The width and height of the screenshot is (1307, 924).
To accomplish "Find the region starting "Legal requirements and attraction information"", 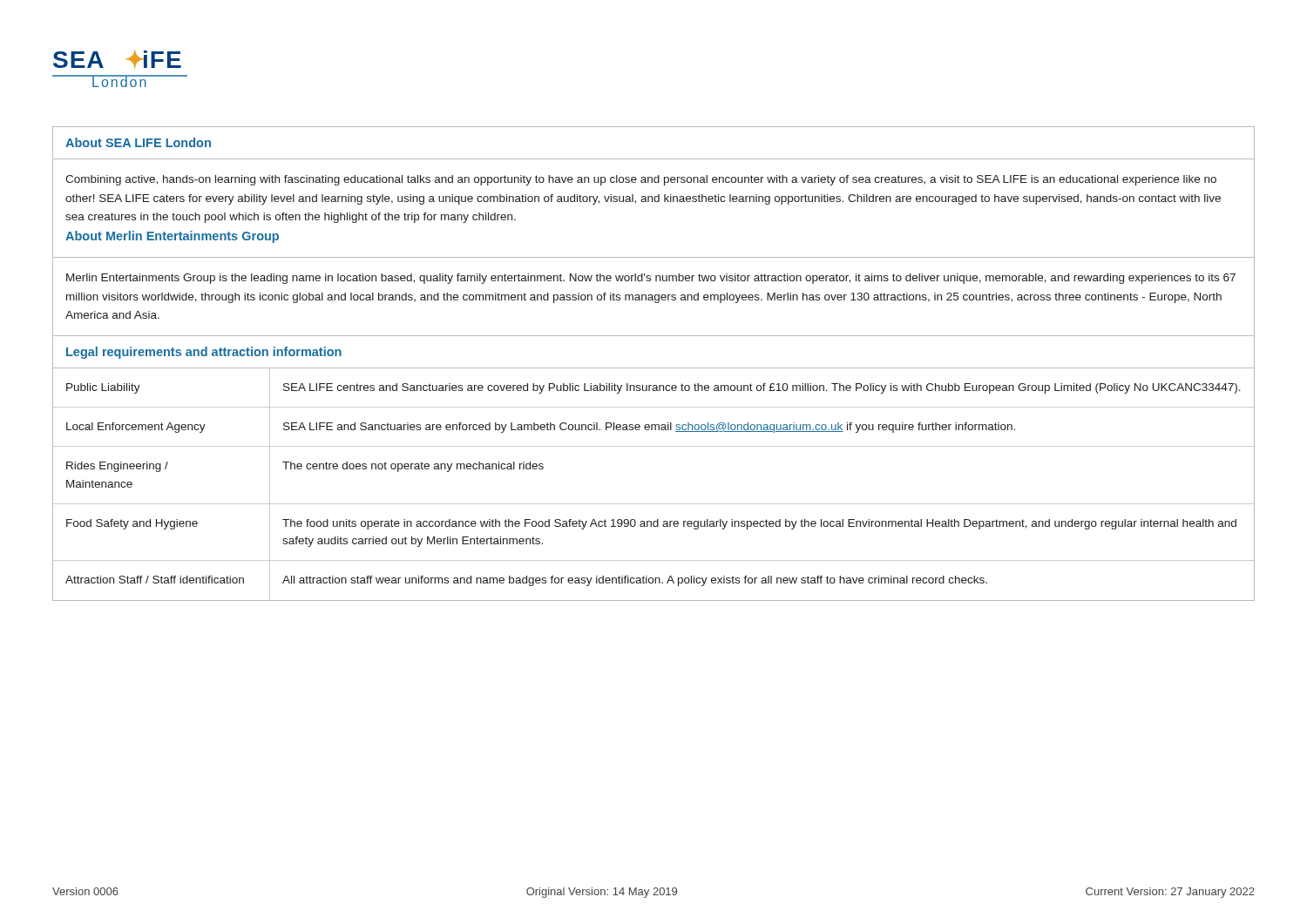I will 204,352.
